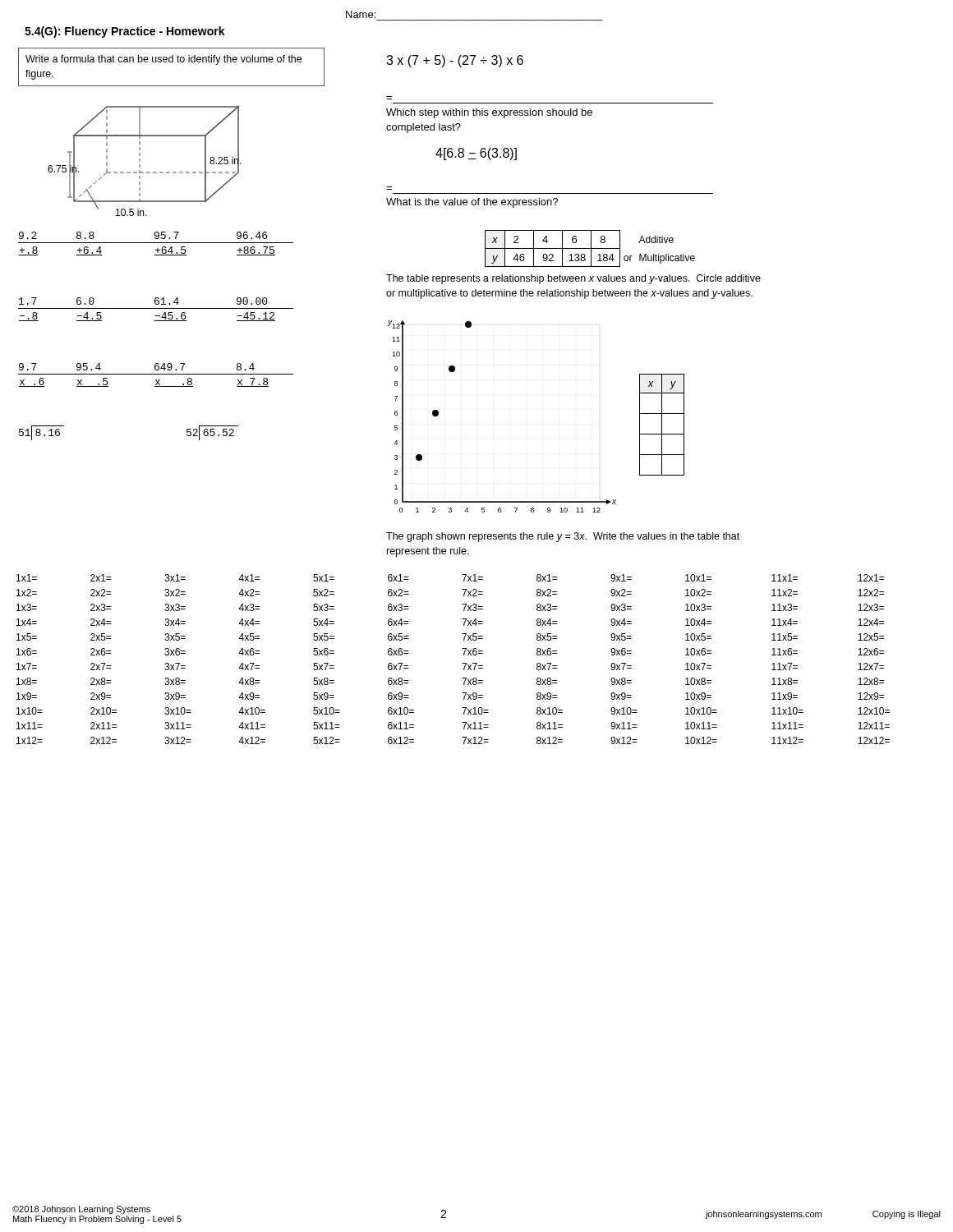Locate the region starting "The table represents a relationship between x"
This screenshot has height=1232, width=953.
tap(573, 286)
